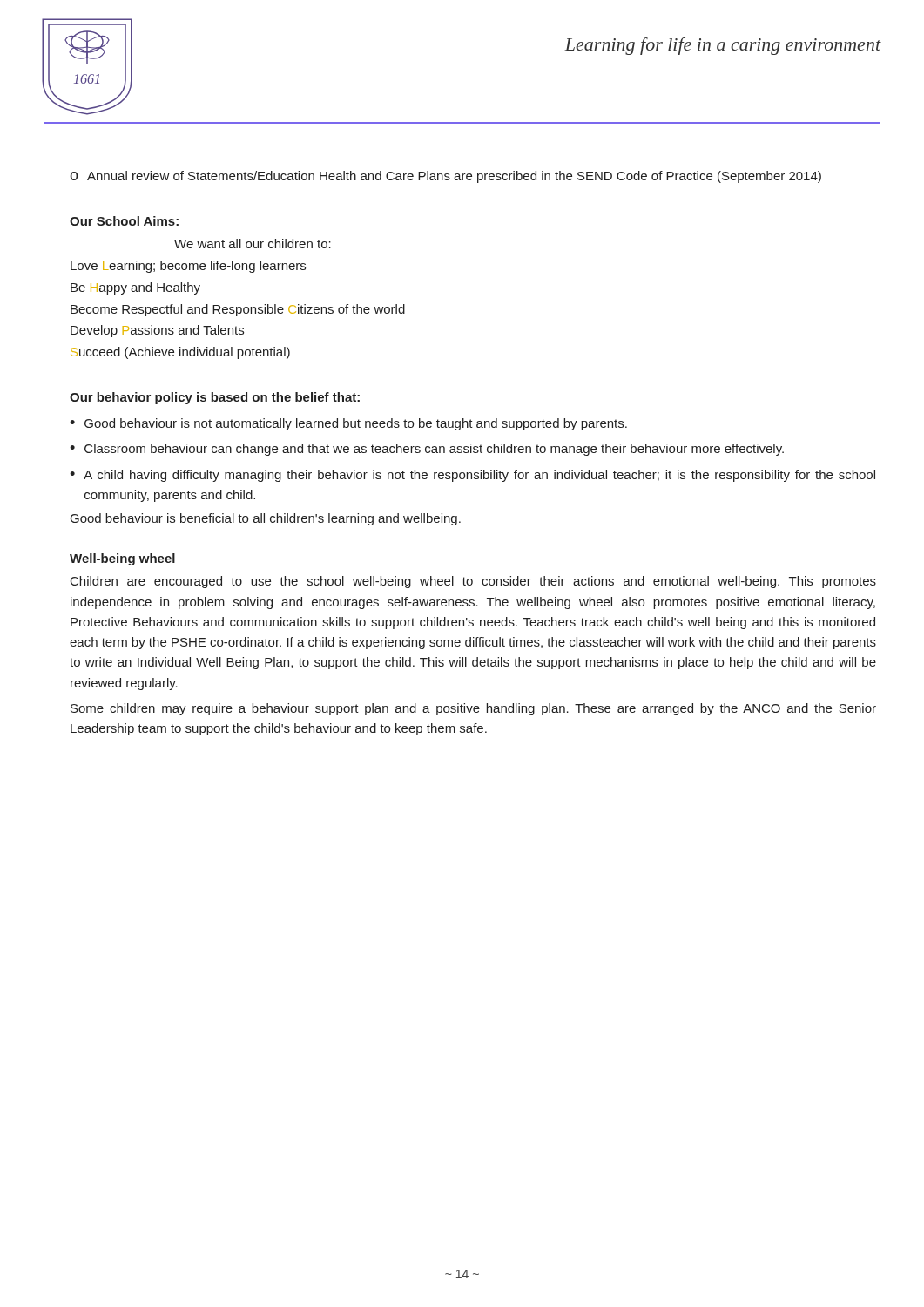Select the list item that reads "• Classroom behaviour can change and that we"
924x1307 pixels.
427,449
